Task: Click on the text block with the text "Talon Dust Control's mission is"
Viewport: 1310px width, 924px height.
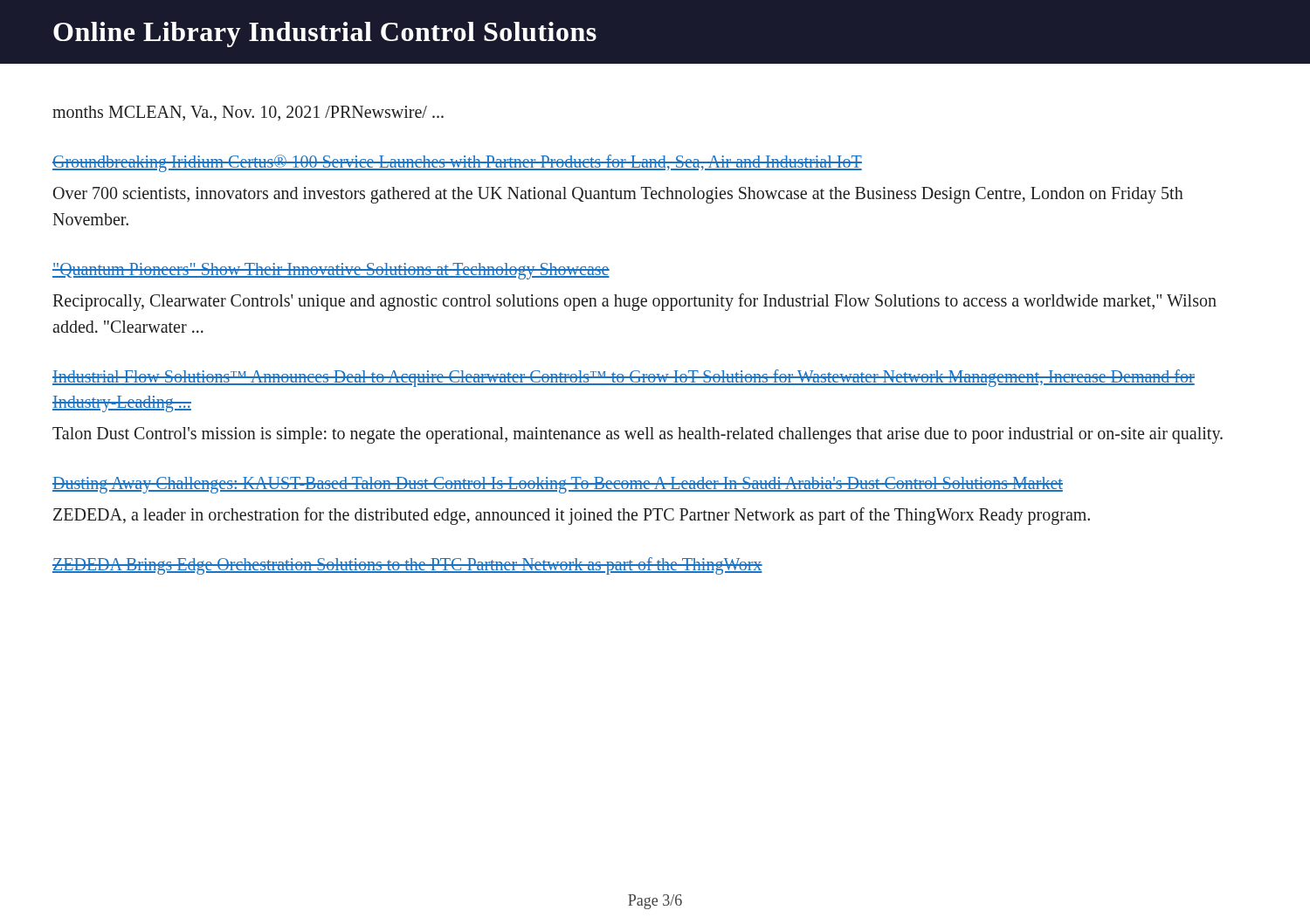Action: [x=638, y=433]
